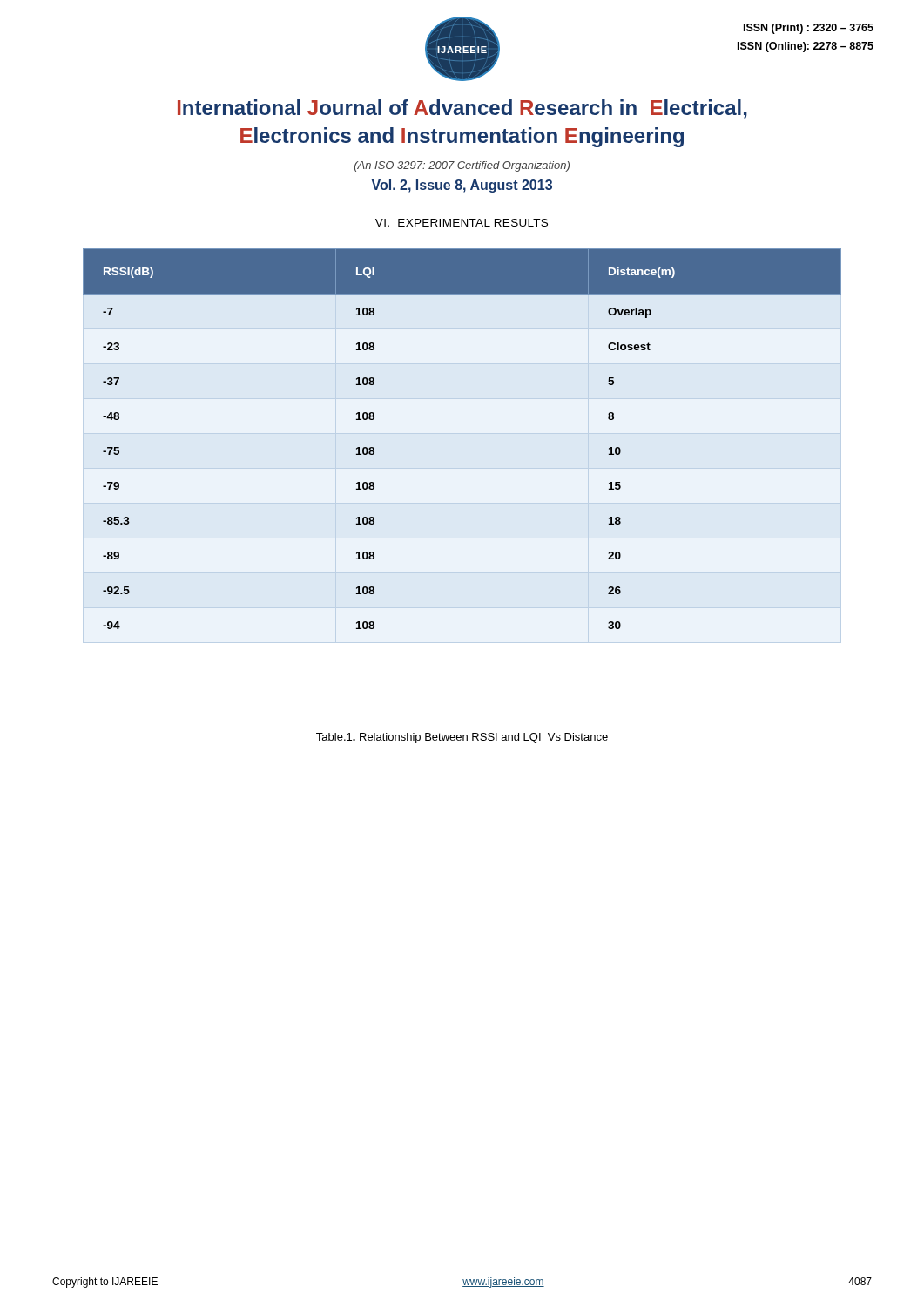Click the logo
Viewport: 924px width, 1307px height.
coord(462,52)
